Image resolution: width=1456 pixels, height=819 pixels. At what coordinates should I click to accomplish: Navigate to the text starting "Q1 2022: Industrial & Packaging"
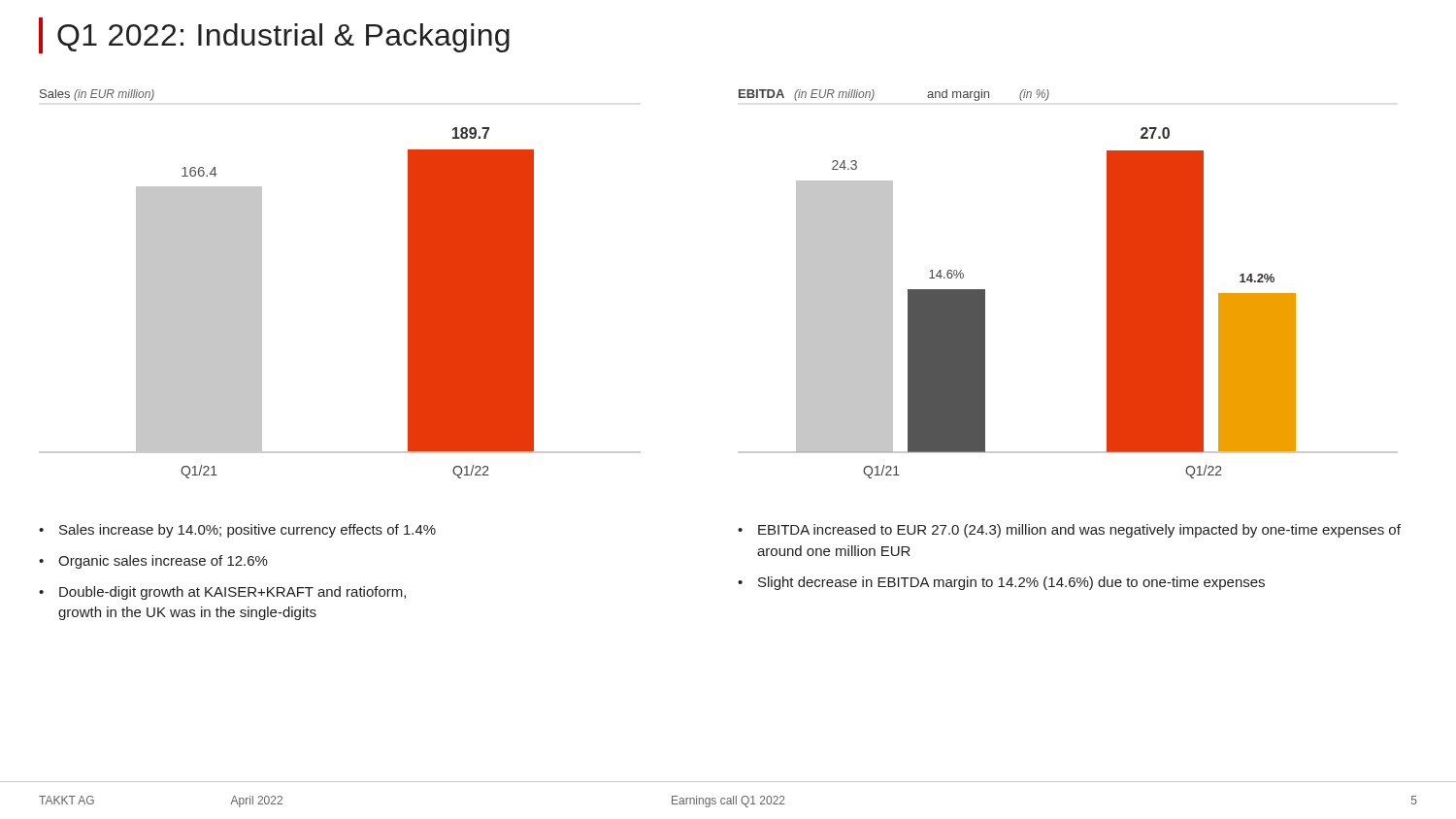(284, 35)
